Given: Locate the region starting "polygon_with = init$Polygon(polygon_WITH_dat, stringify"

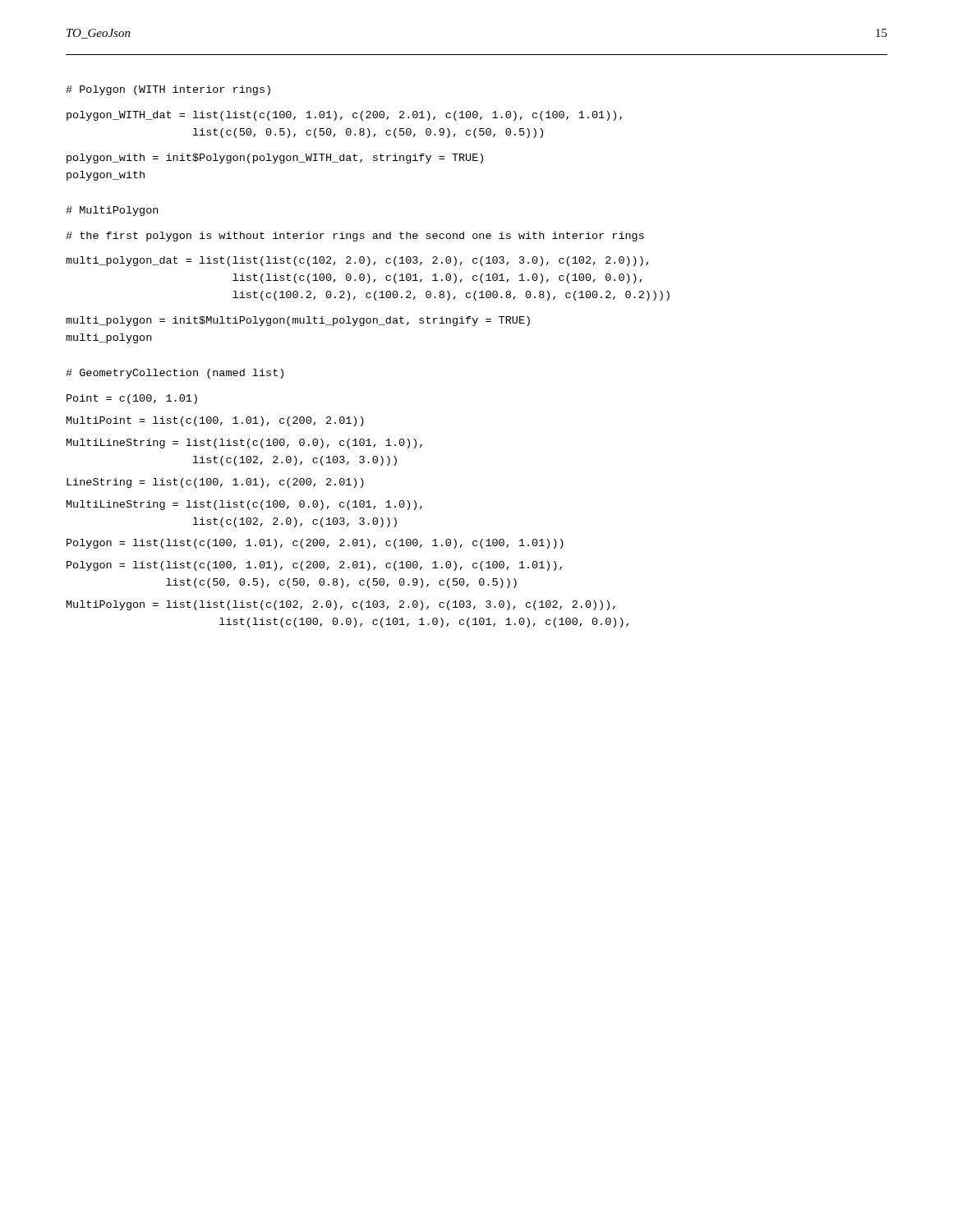Looking at the screenshot, I should point(476,167).
